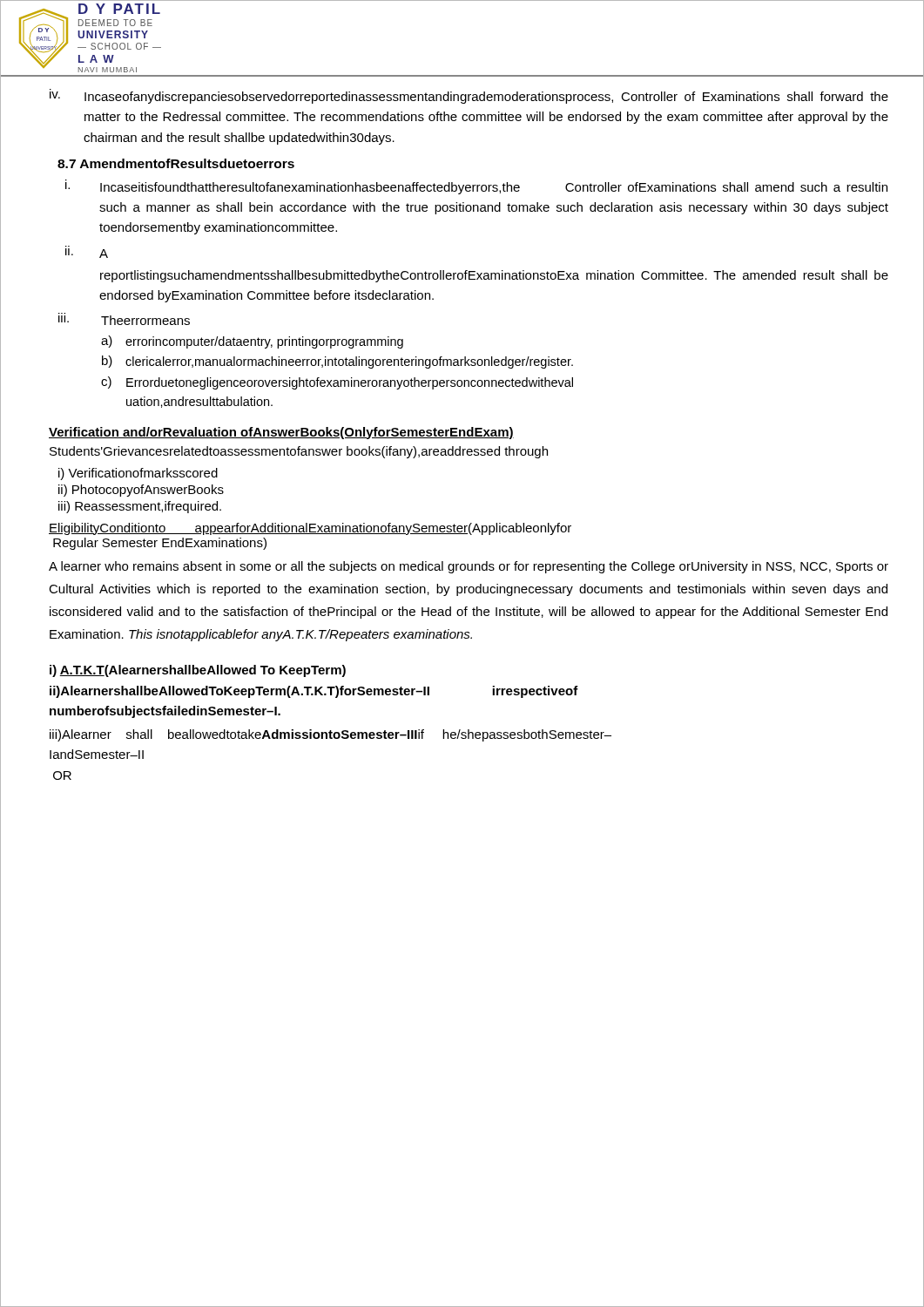Click the passage that begins "iv. Incaseofanydiscrepanciesobservedorreportedinassessmentandingrademoderationsprocess, Controller of Examinations shall forward the"

[x=469, y=117]
